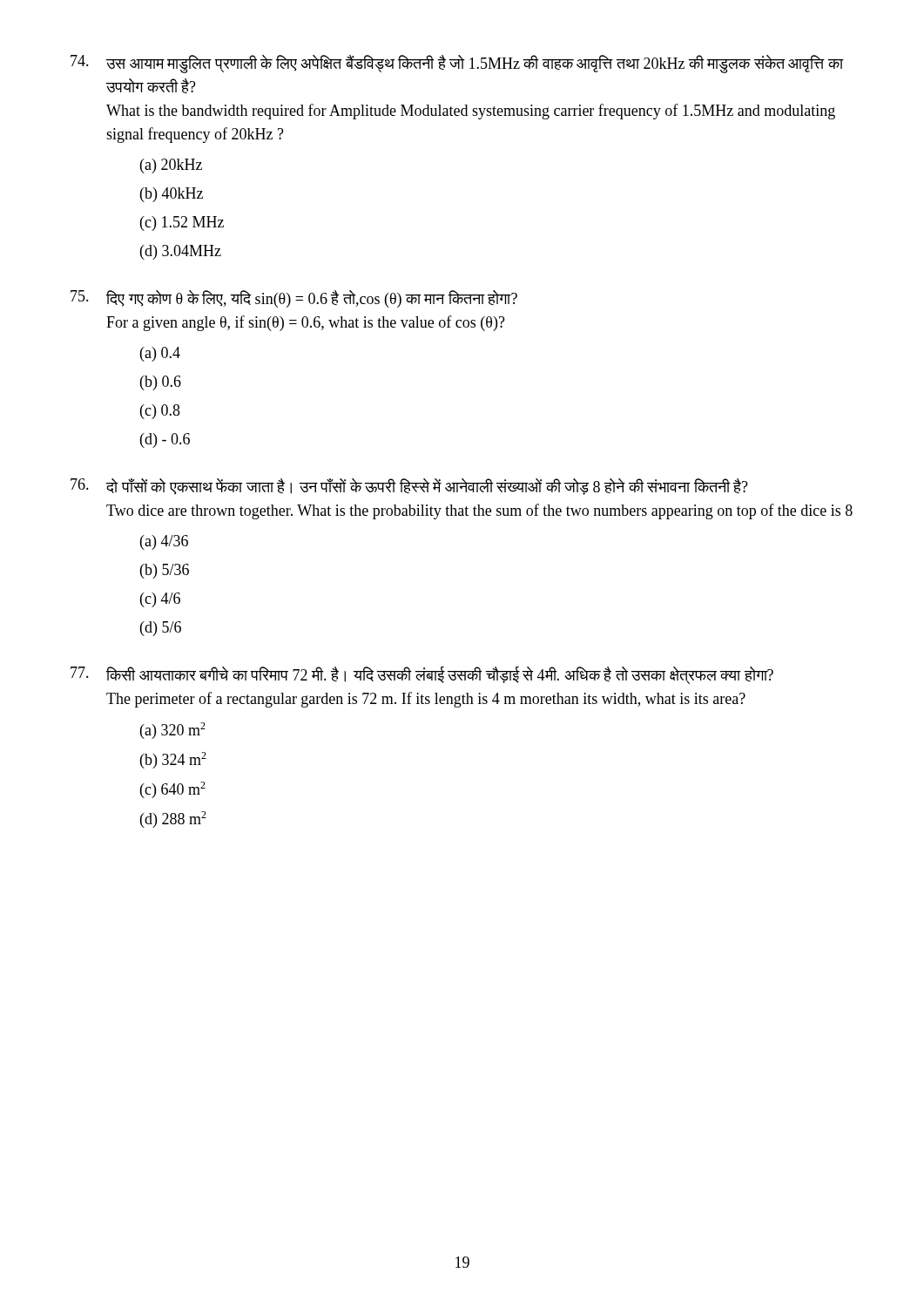Viewport: 924px width, 1307px height.
Task: Click the passage that begins "76. दो पाँसों को एकसाथ"
Action: [409, 487]
